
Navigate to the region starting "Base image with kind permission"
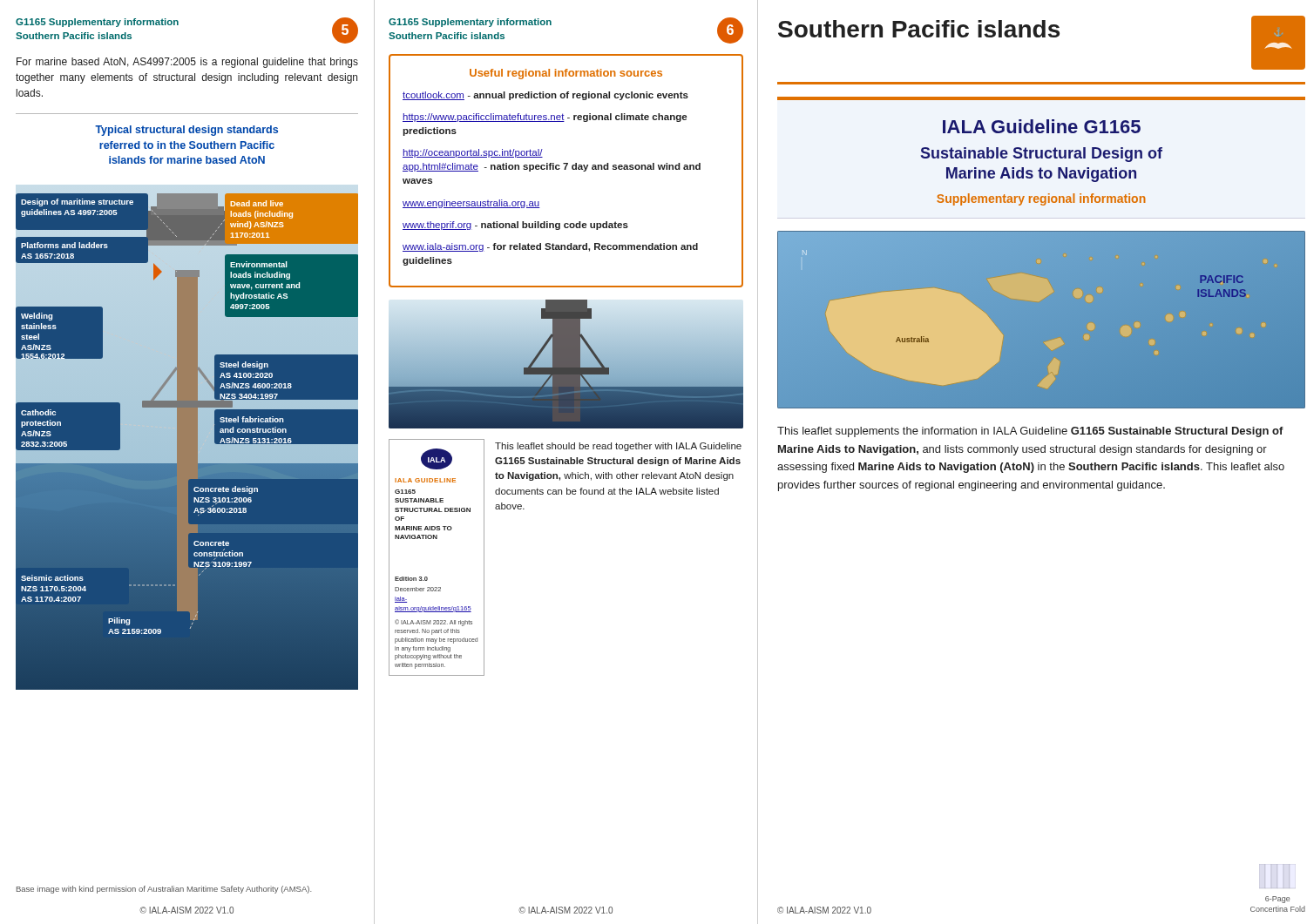pyautogui.click(x=164, y=889)
